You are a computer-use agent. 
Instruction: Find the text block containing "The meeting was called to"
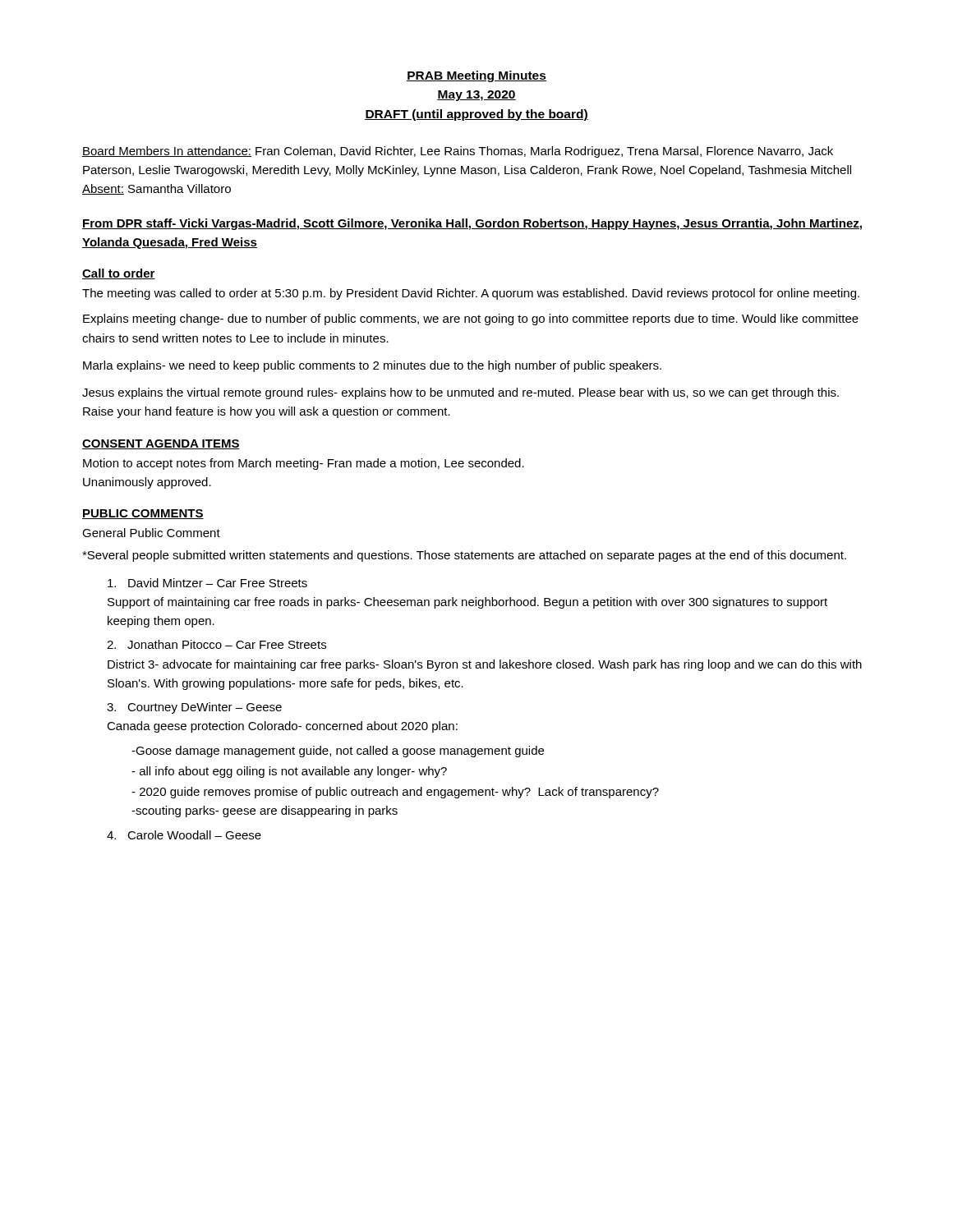pos(476,315)
